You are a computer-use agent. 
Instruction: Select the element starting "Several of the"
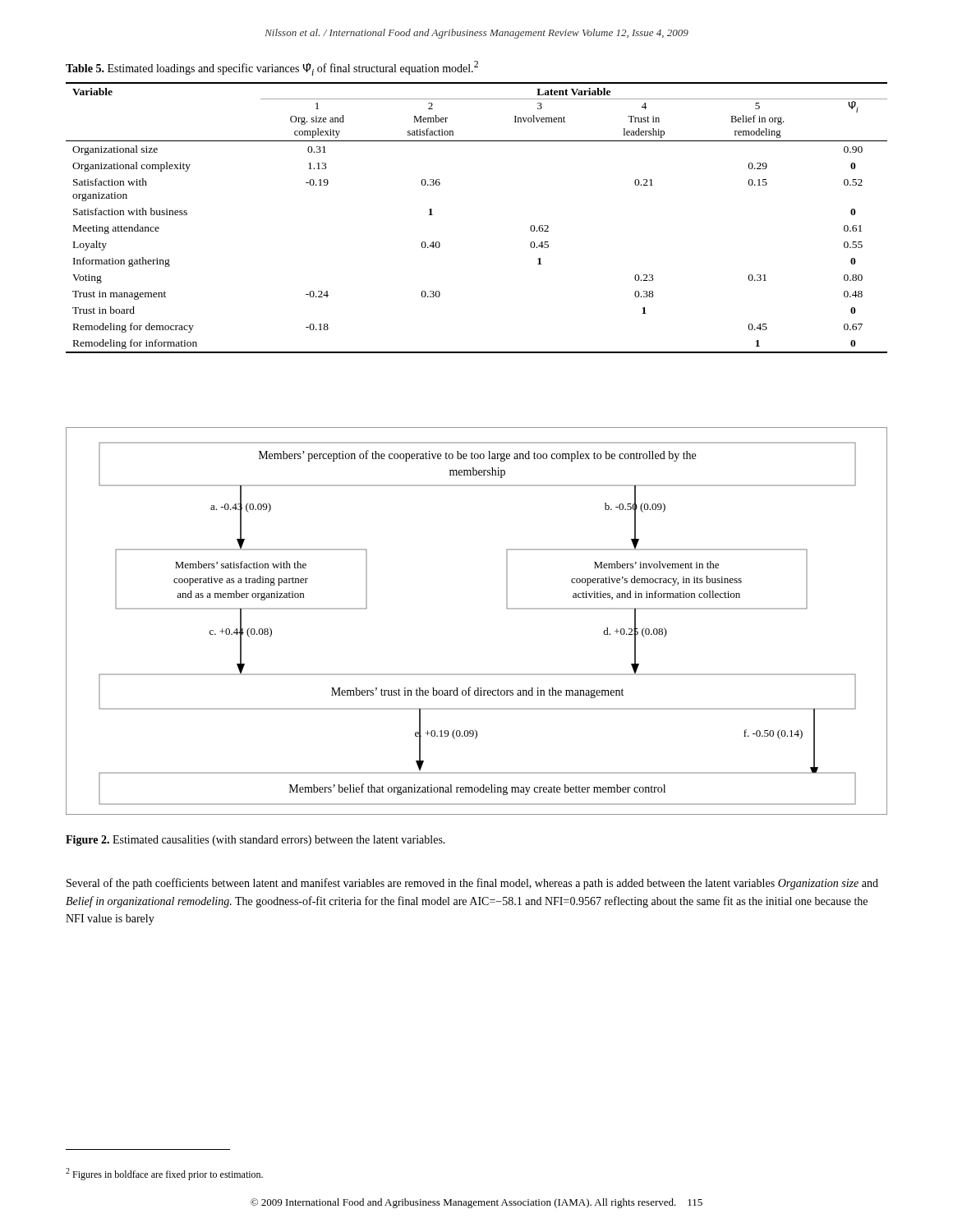(x=472, y=901)
